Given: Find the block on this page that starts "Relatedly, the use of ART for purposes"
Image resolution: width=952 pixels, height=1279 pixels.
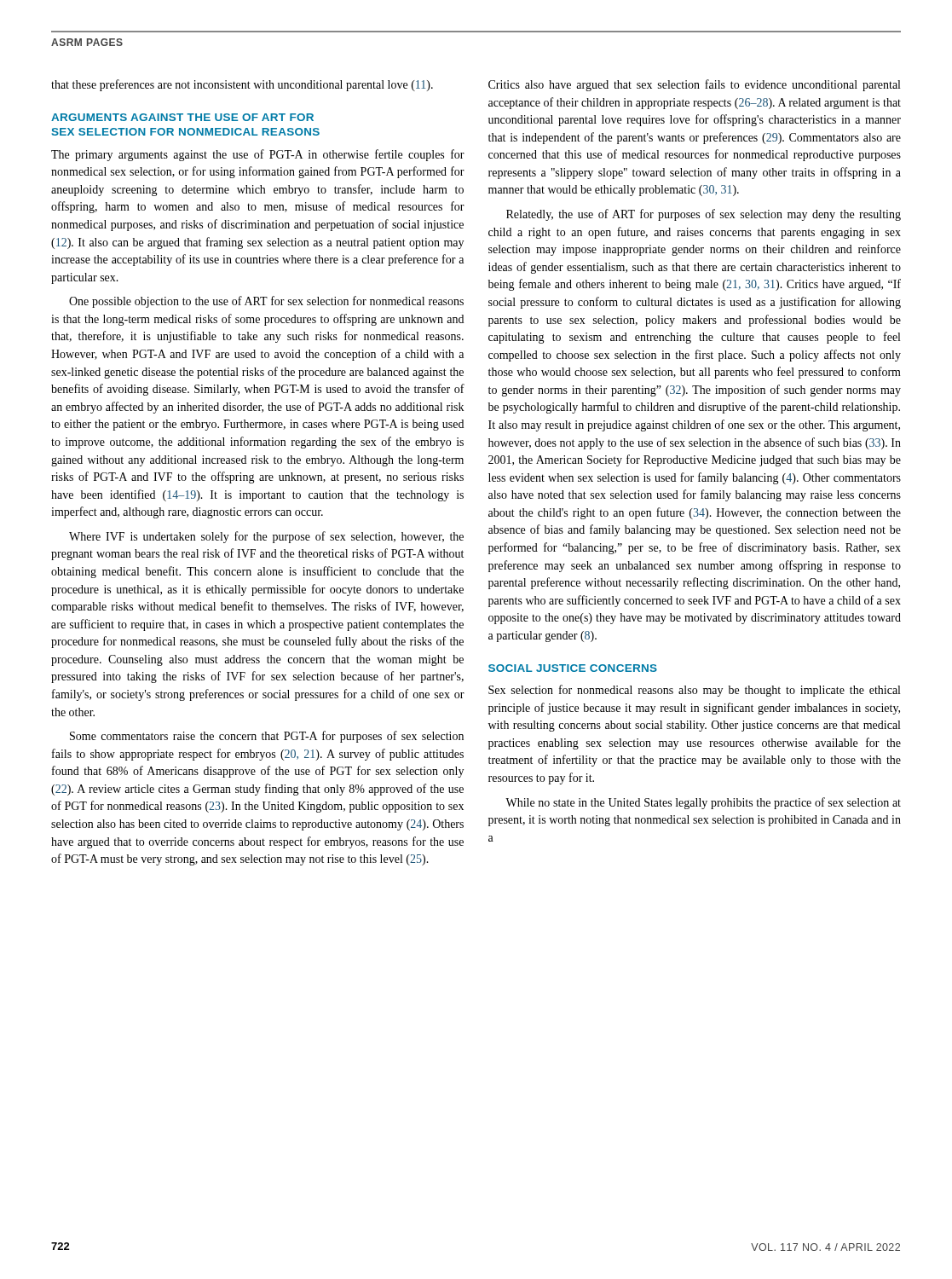Looking at the screenshot, I should click(x=694, y=426).
